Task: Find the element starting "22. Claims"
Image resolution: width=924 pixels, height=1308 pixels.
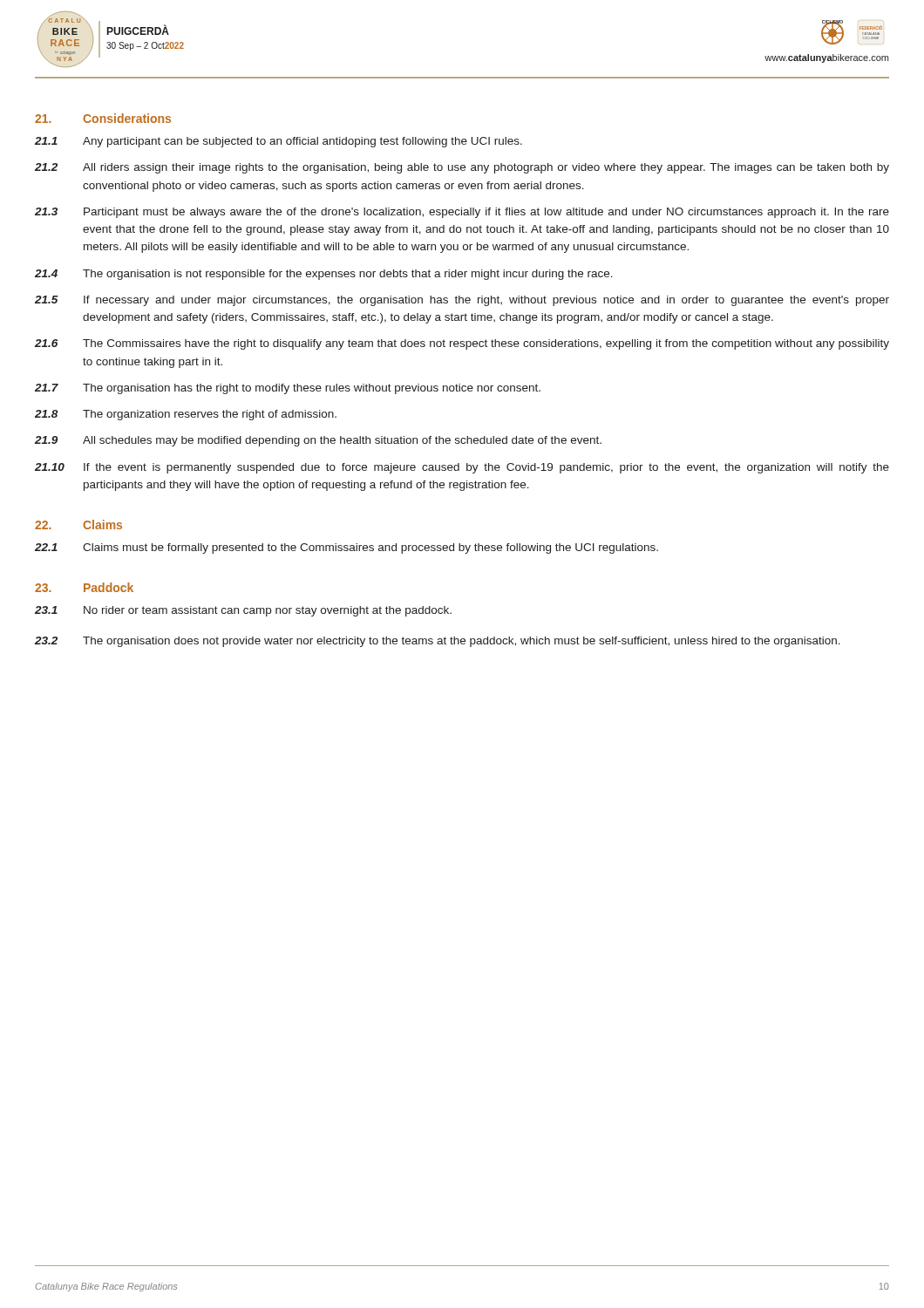Action: pyautogui.click(x=79, y=525)
